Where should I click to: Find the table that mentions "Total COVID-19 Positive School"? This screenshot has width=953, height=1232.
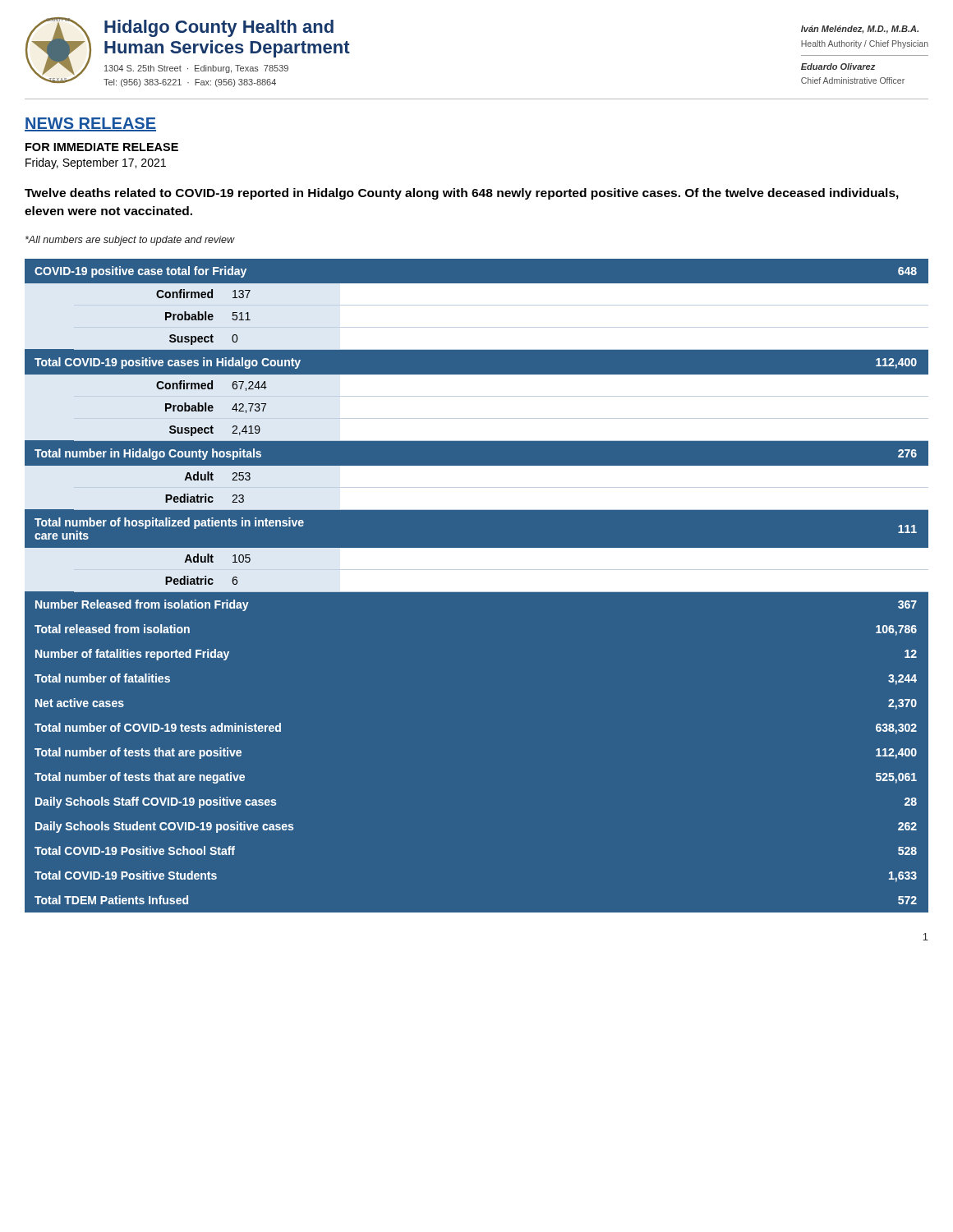point(476,585)
